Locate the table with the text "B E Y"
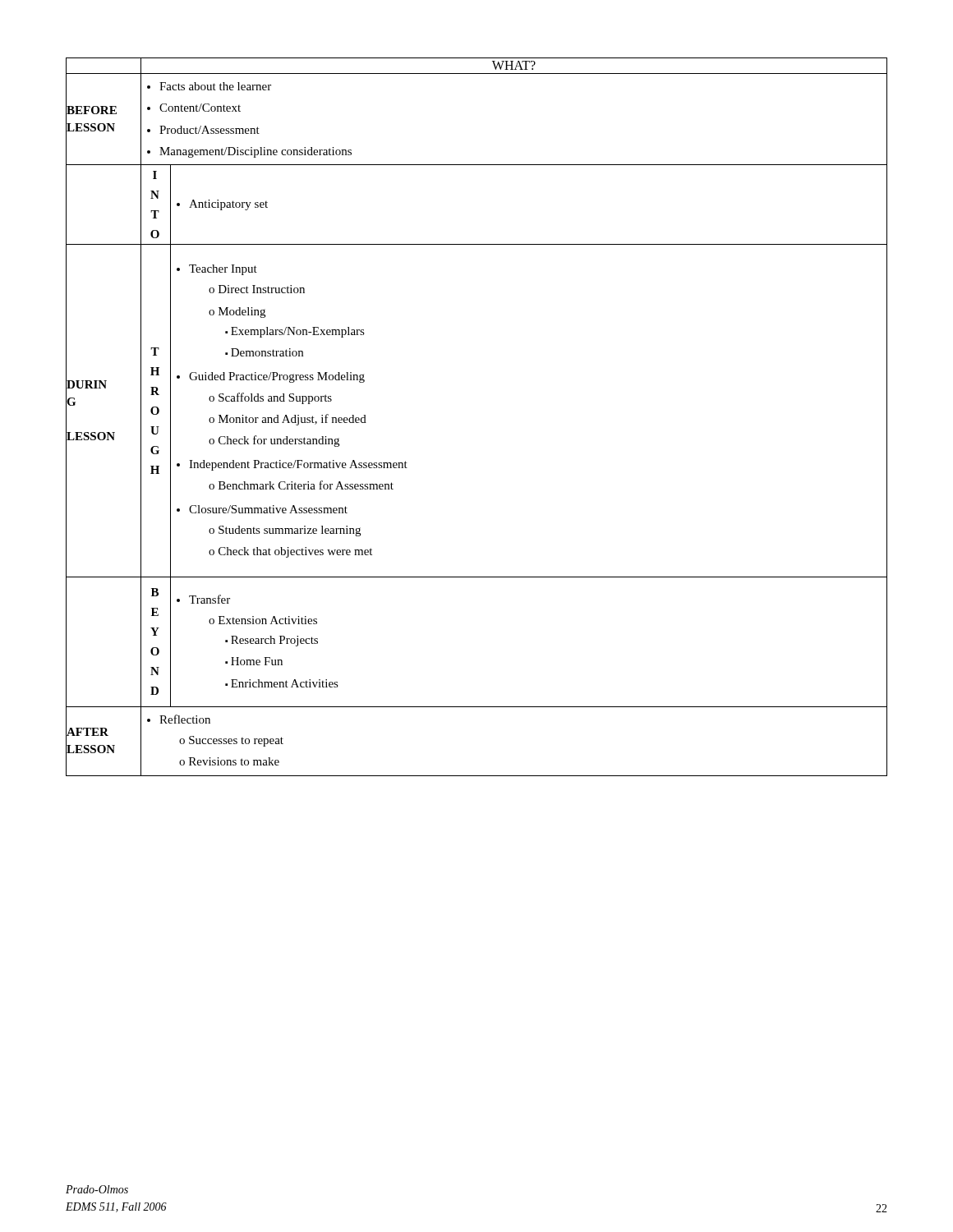953x1232 pixels. coord(476,417)
